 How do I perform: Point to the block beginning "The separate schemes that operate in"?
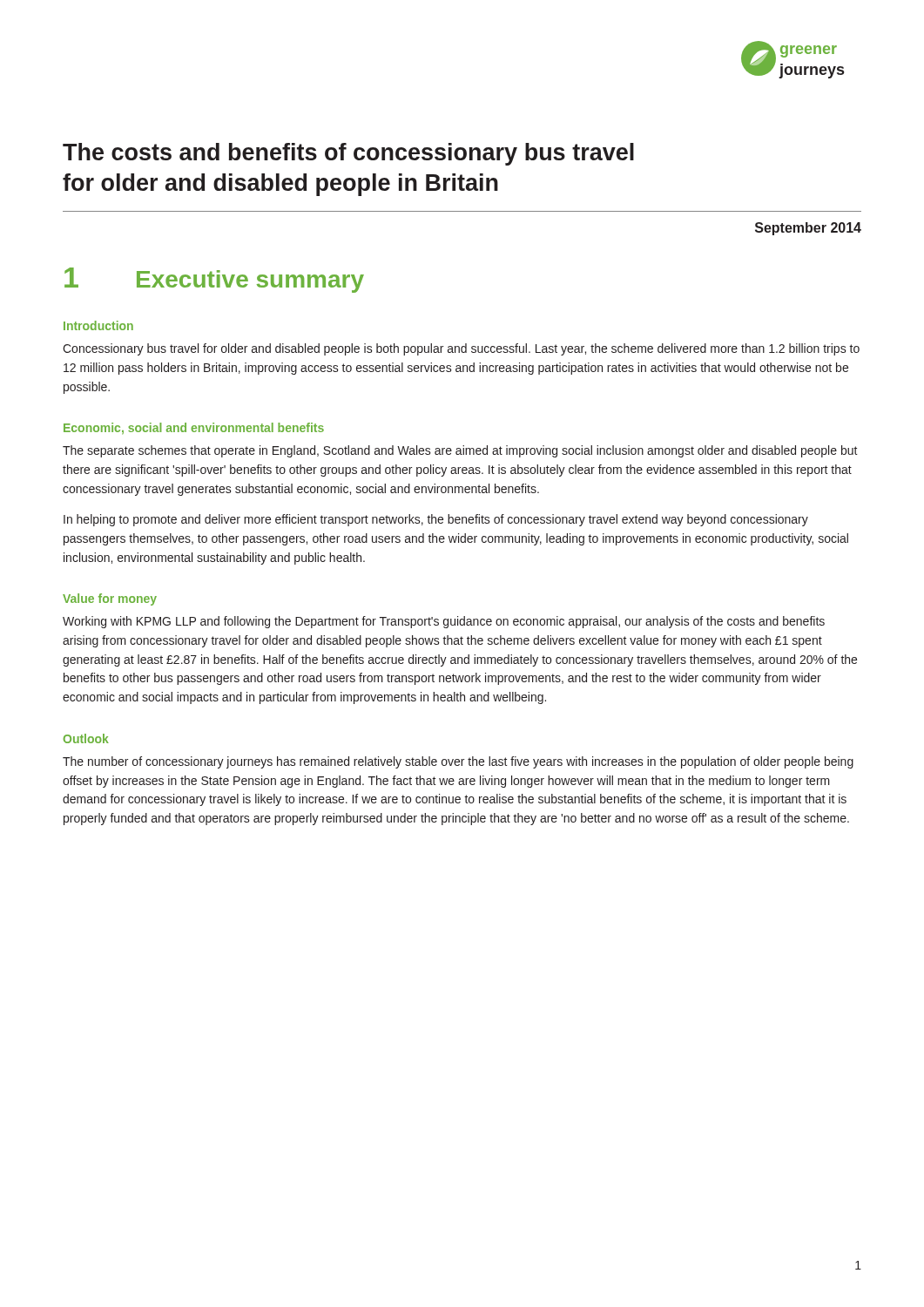point(460,470)
